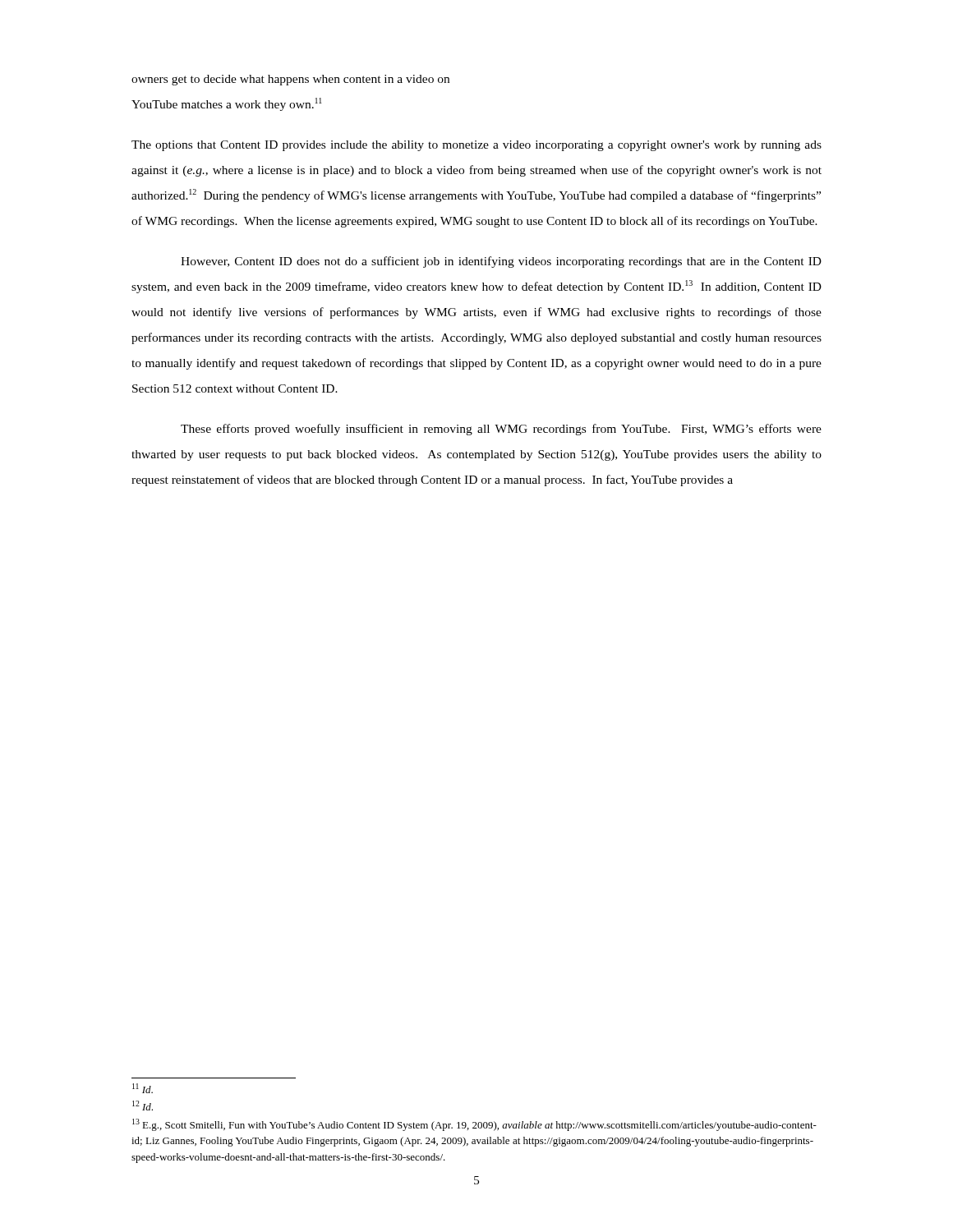Point to the region starting "13 E.g., Scott Smitelli, Fun"
The height and width of the screenshot is (1232, 953).
(x=474, y=1140)
